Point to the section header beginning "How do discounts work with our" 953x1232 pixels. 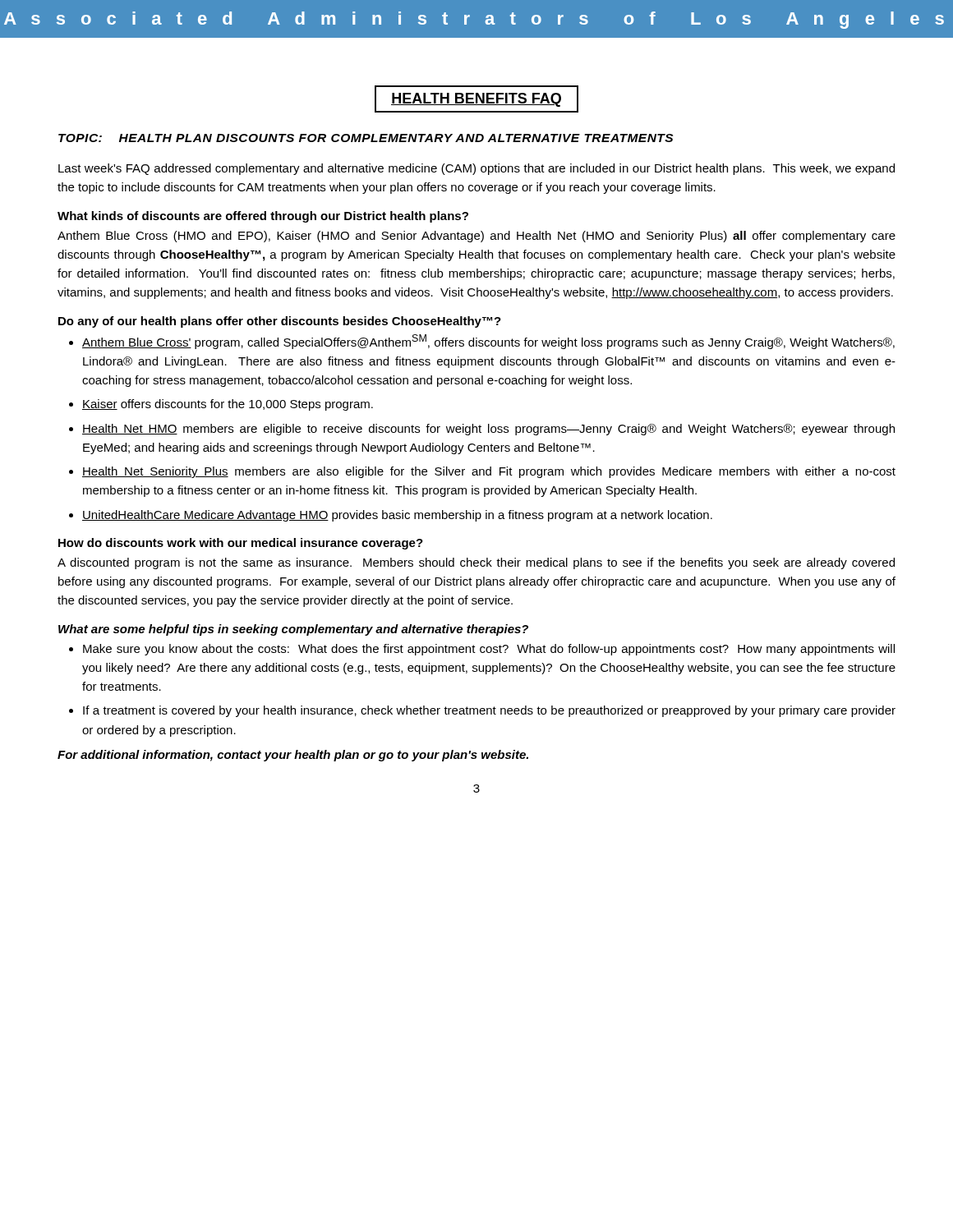pos(240,542)
